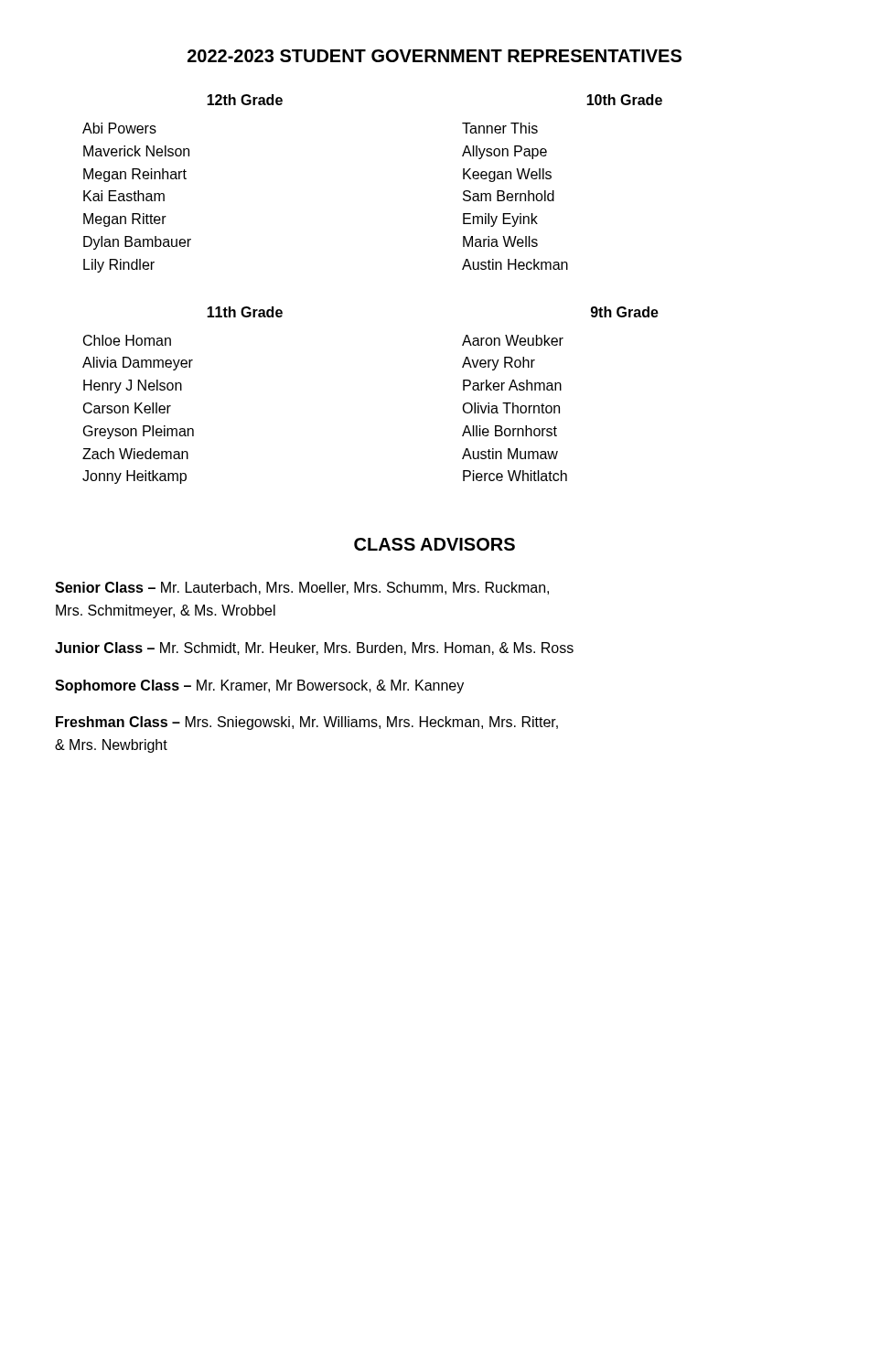Screen dimensions: 1372x869
Task: Locate the passage starting "Jonny Heitkamp"
Action: point(135,476)
